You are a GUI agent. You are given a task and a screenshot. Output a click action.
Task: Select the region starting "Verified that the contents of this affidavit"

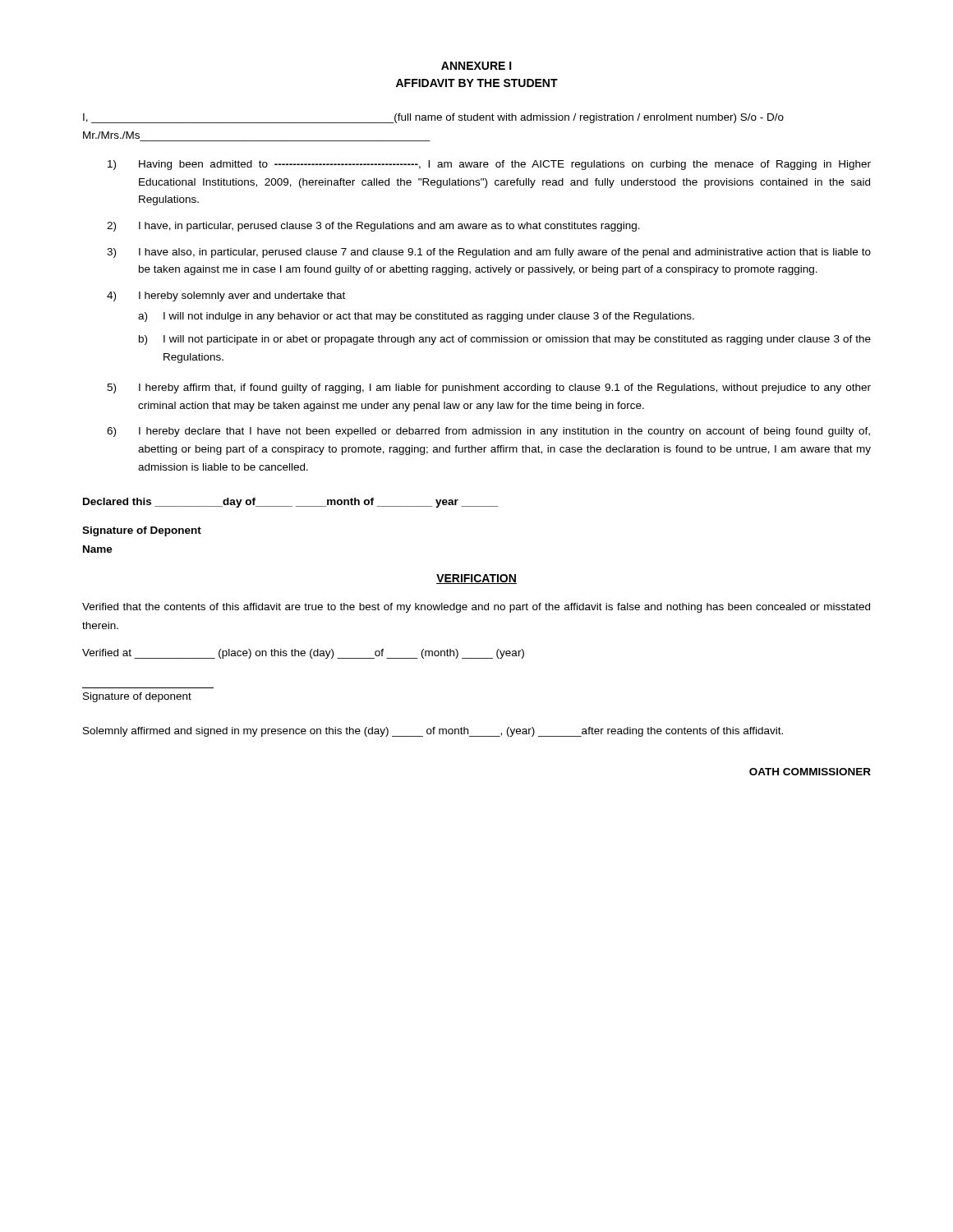(476, 616)
